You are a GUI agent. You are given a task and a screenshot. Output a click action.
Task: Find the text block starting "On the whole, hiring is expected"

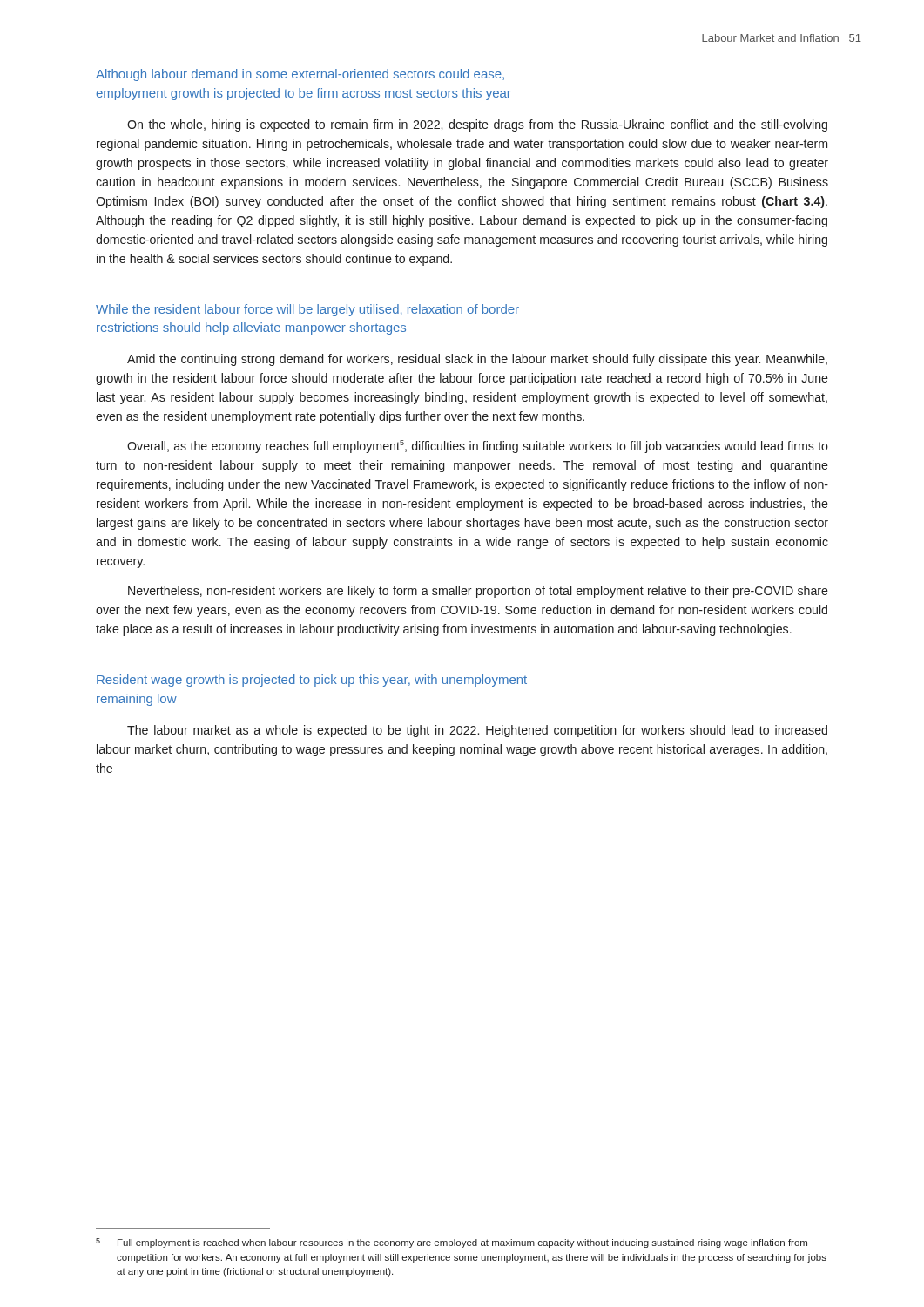(x=462, y=191)
